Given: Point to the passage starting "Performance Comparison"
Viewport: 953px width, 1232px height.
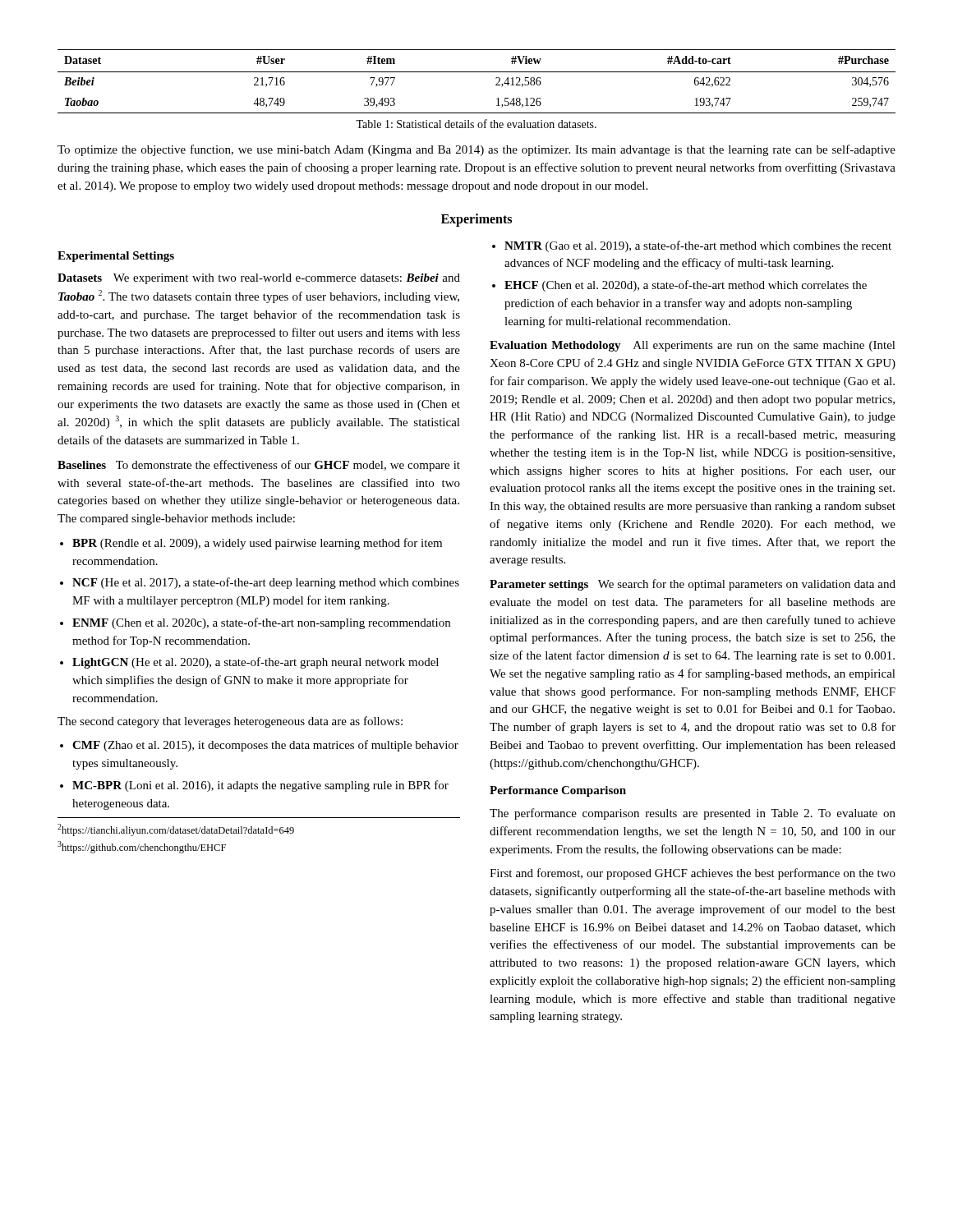Looking at the screenshot, I should (558, 790).
